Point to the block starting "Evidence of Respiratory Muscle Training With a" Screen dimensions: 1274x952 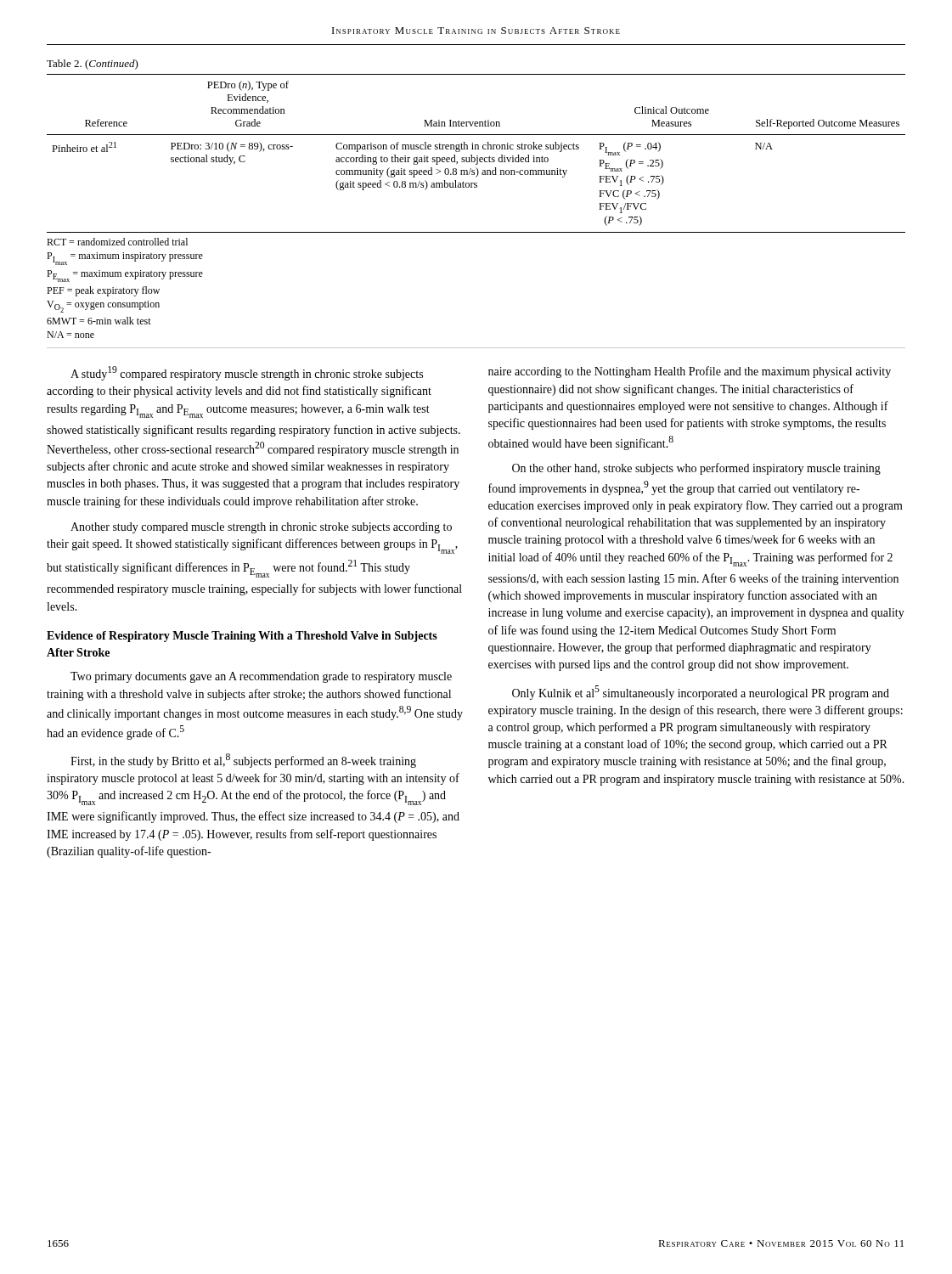coord(255,645)
